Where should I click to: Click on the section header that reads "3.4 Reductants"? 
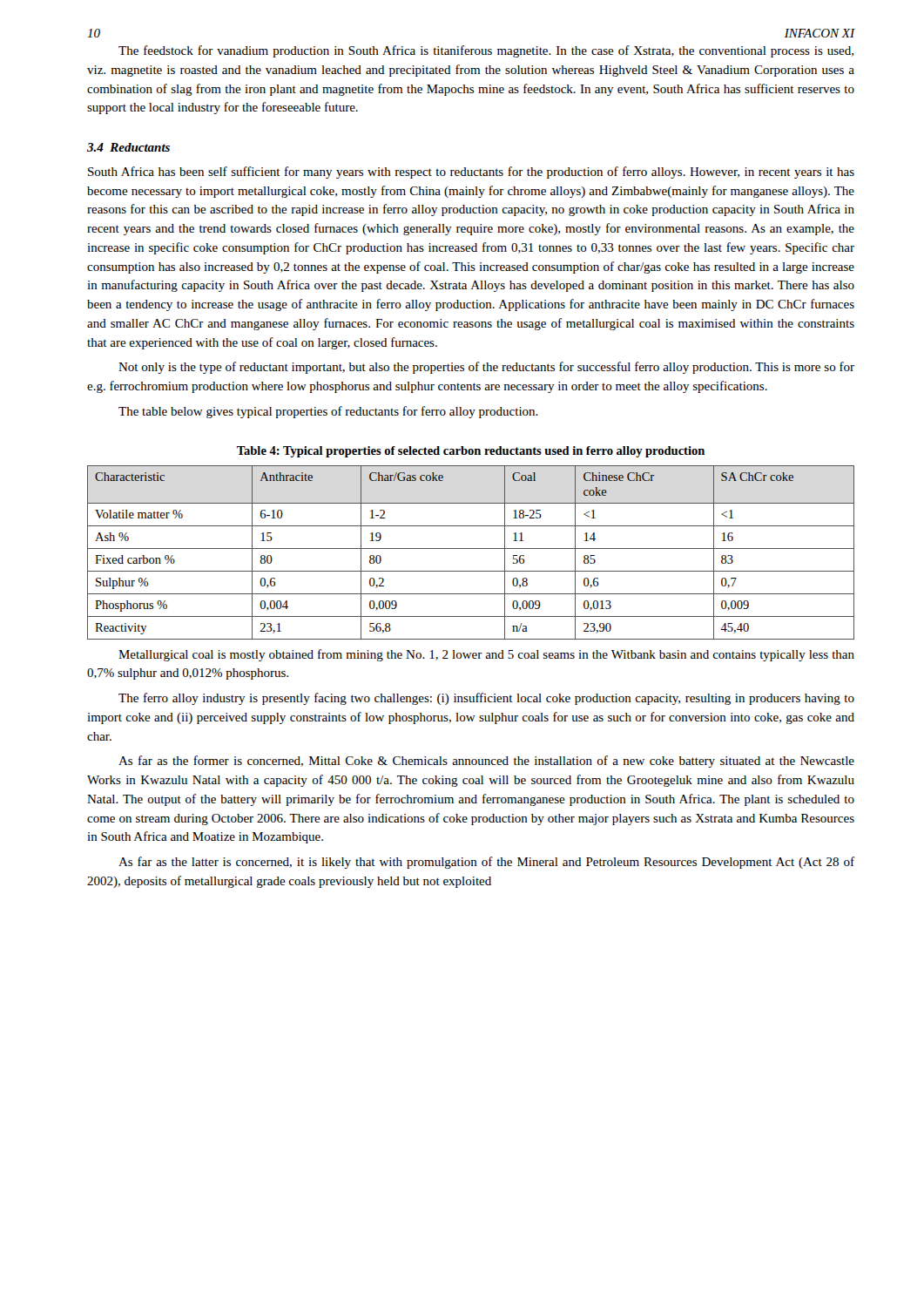click(128, 147)
